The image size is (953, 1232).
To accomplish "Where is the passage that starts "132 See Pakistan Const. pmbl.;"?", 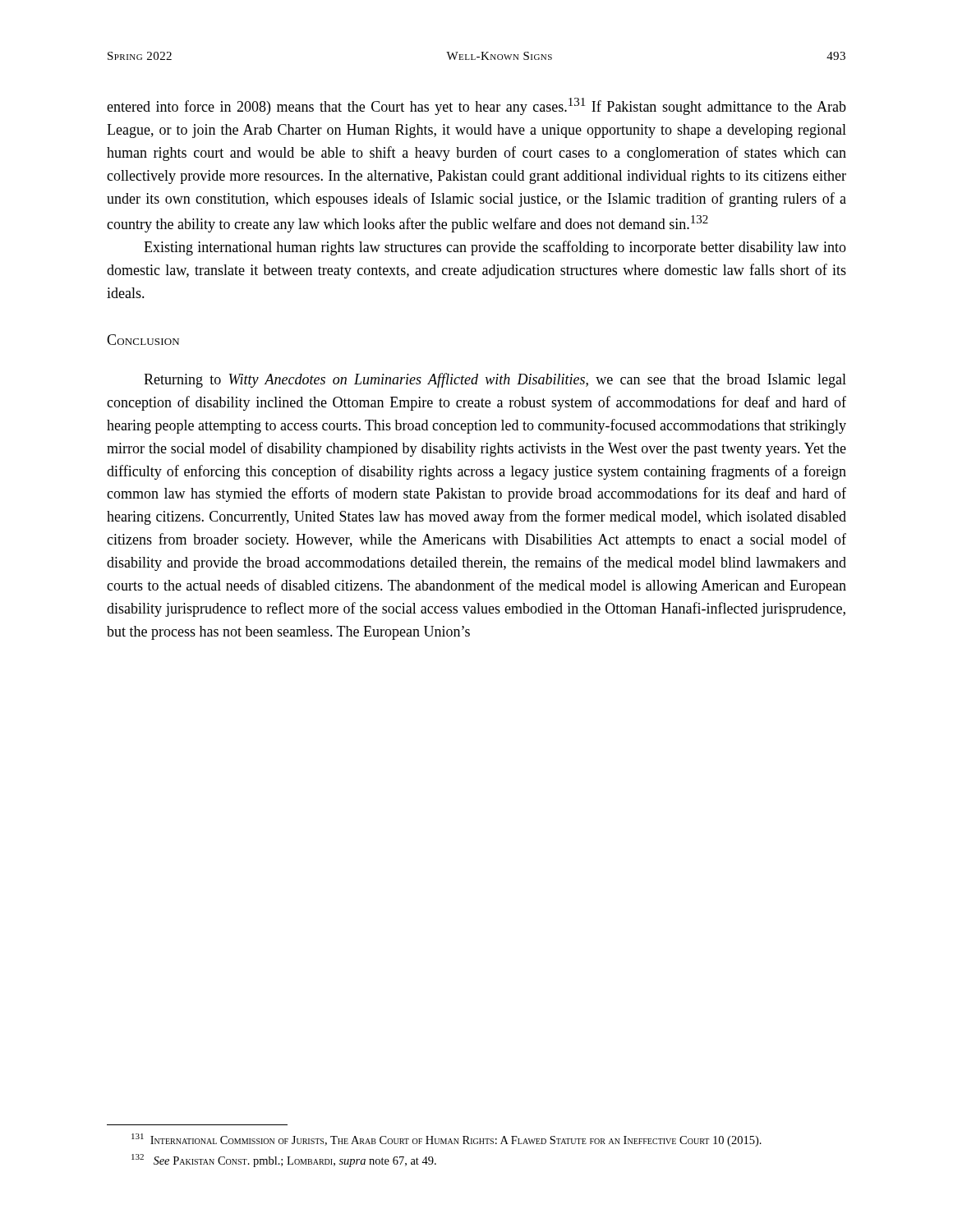I will click(284, 1160).
